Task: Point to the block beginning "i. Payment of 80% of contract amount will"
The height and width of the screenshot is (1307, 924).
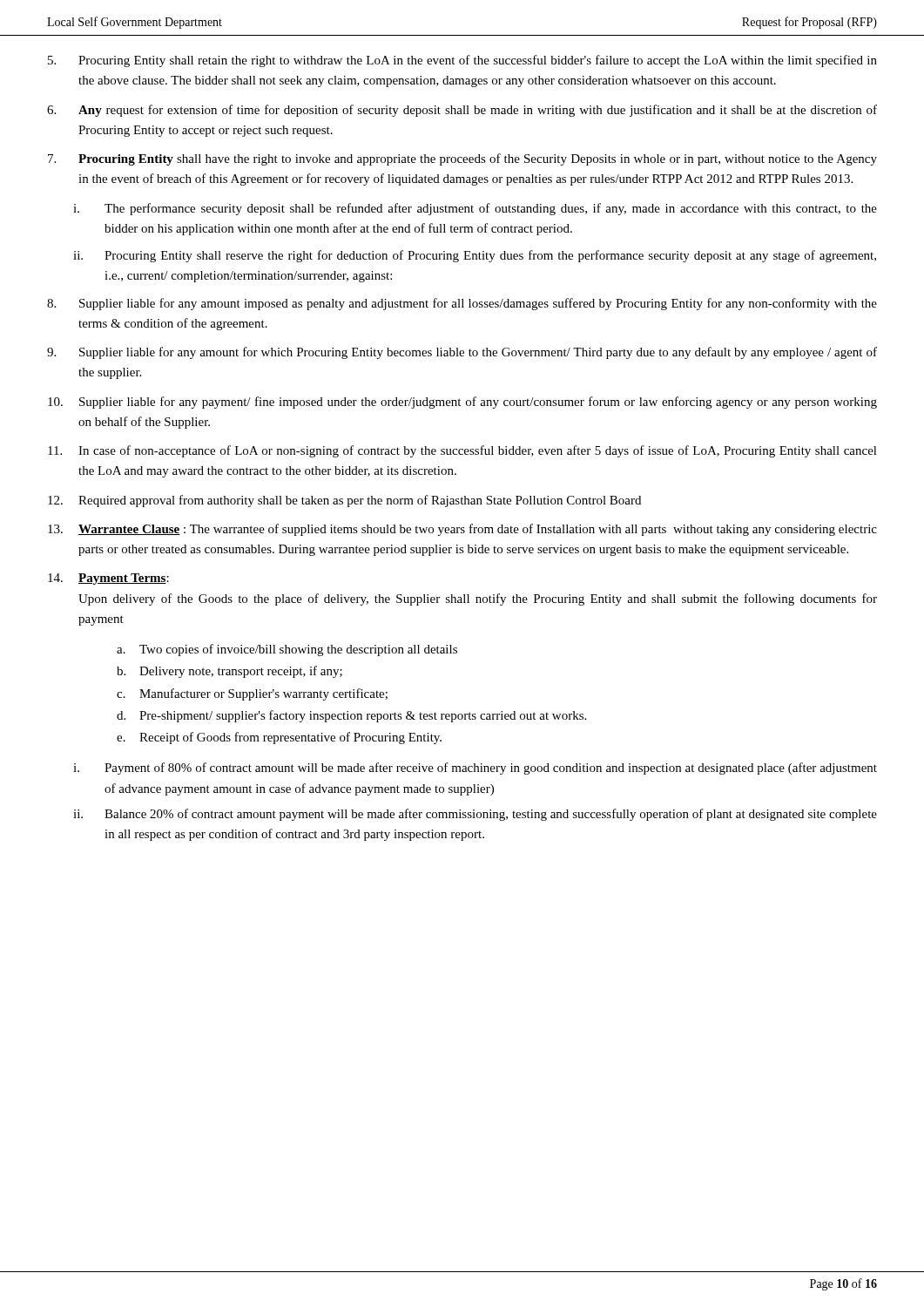Action: (x=475, y=779)
